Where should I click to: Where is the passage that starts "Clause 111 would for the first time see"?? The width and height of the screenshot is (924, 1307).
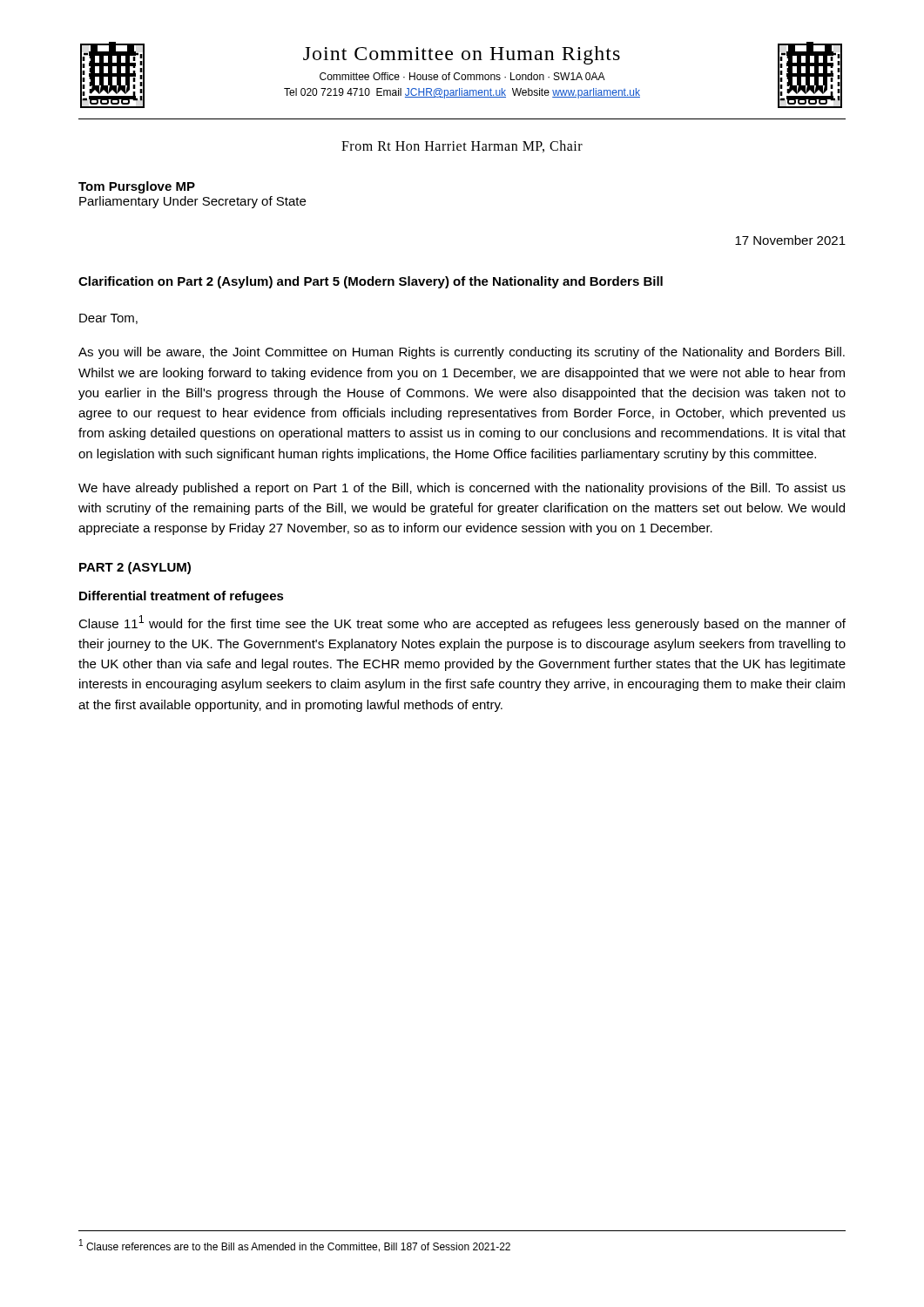462,662
